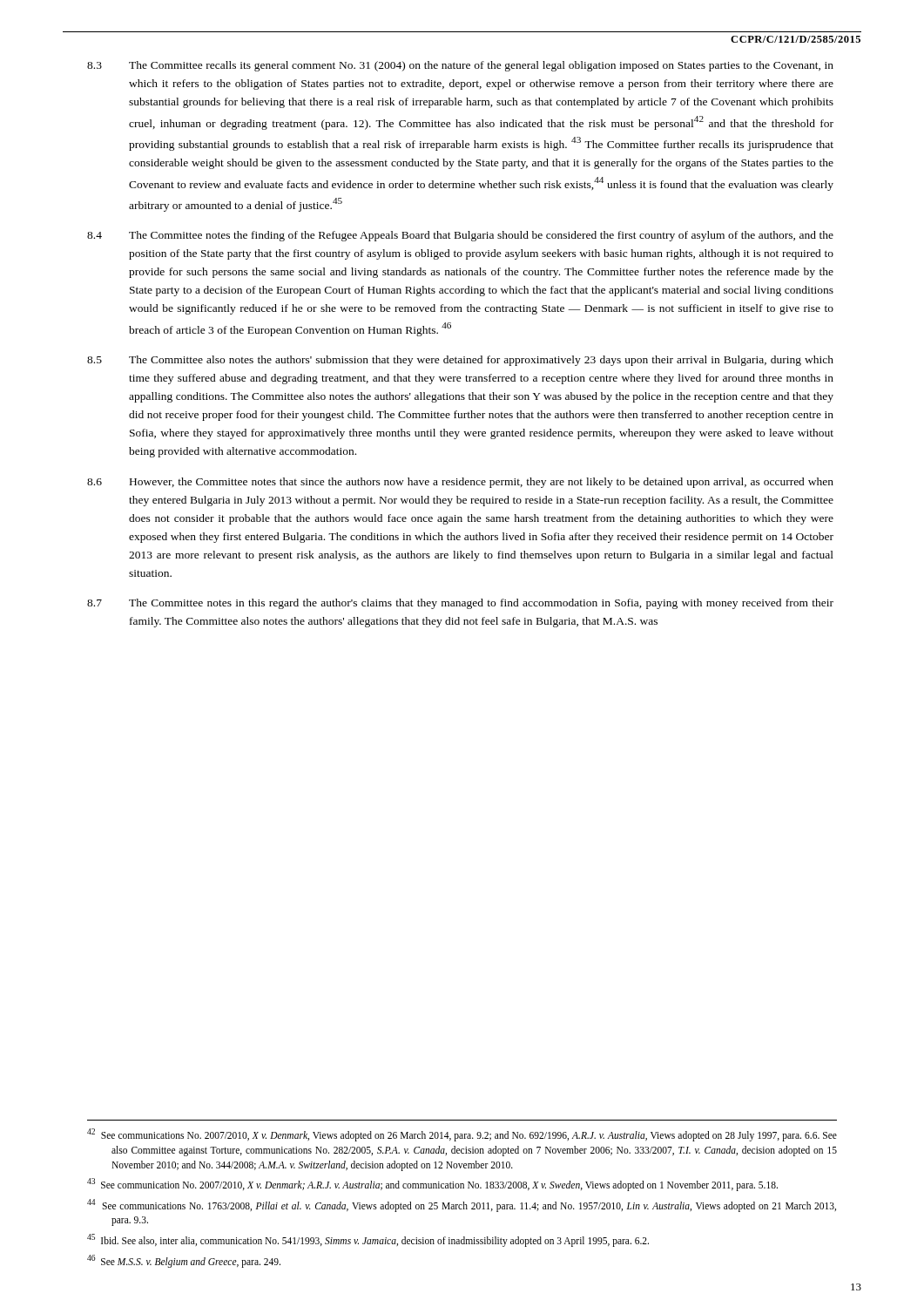Find the footnote with the text "46 See M.S.S. v. Belgium and"
Viewport: 924px width, 1307px height.
(184, 1259)
